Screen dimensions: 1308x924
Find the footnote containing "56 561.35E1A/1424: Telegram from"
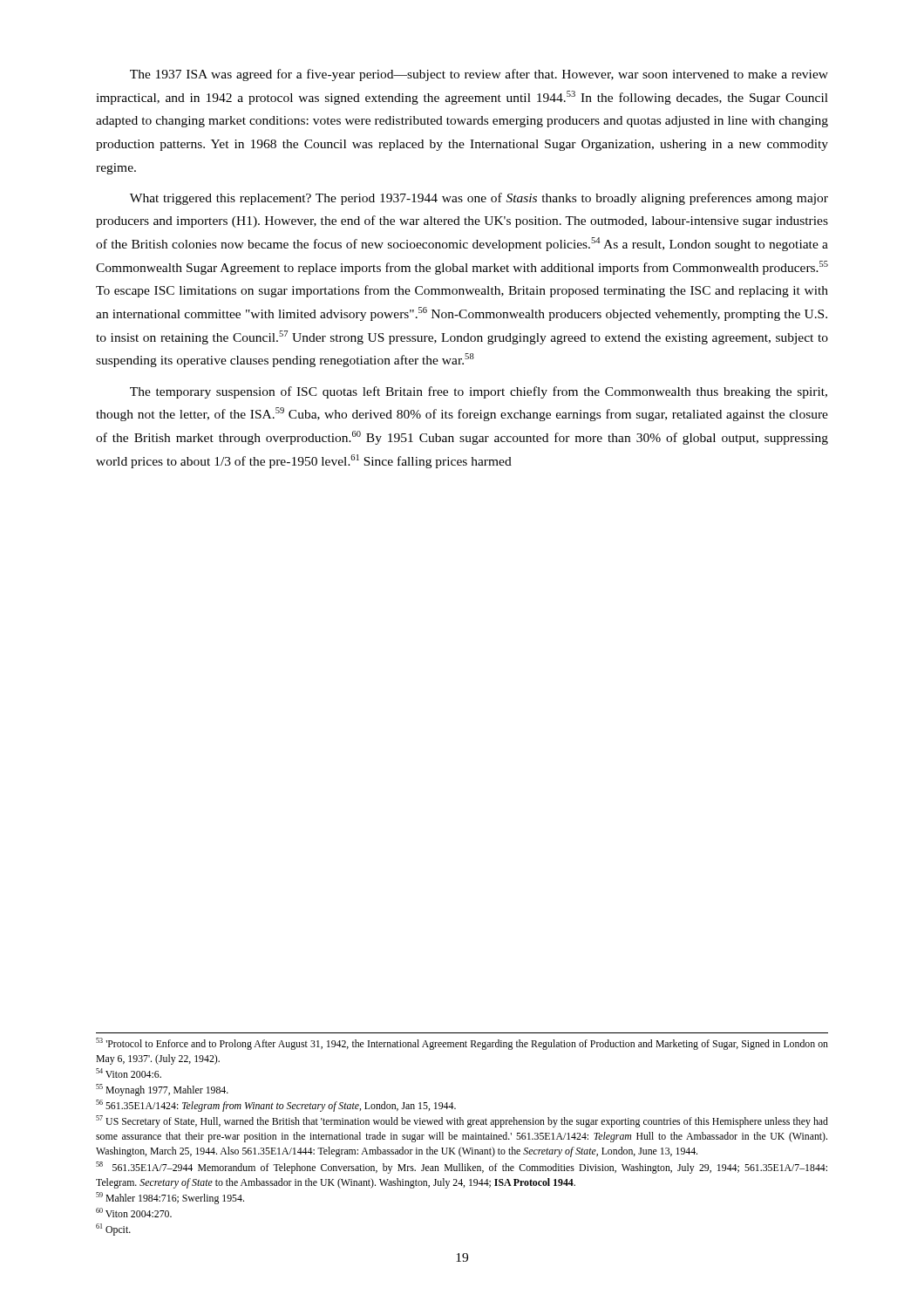pos(276,1105)
